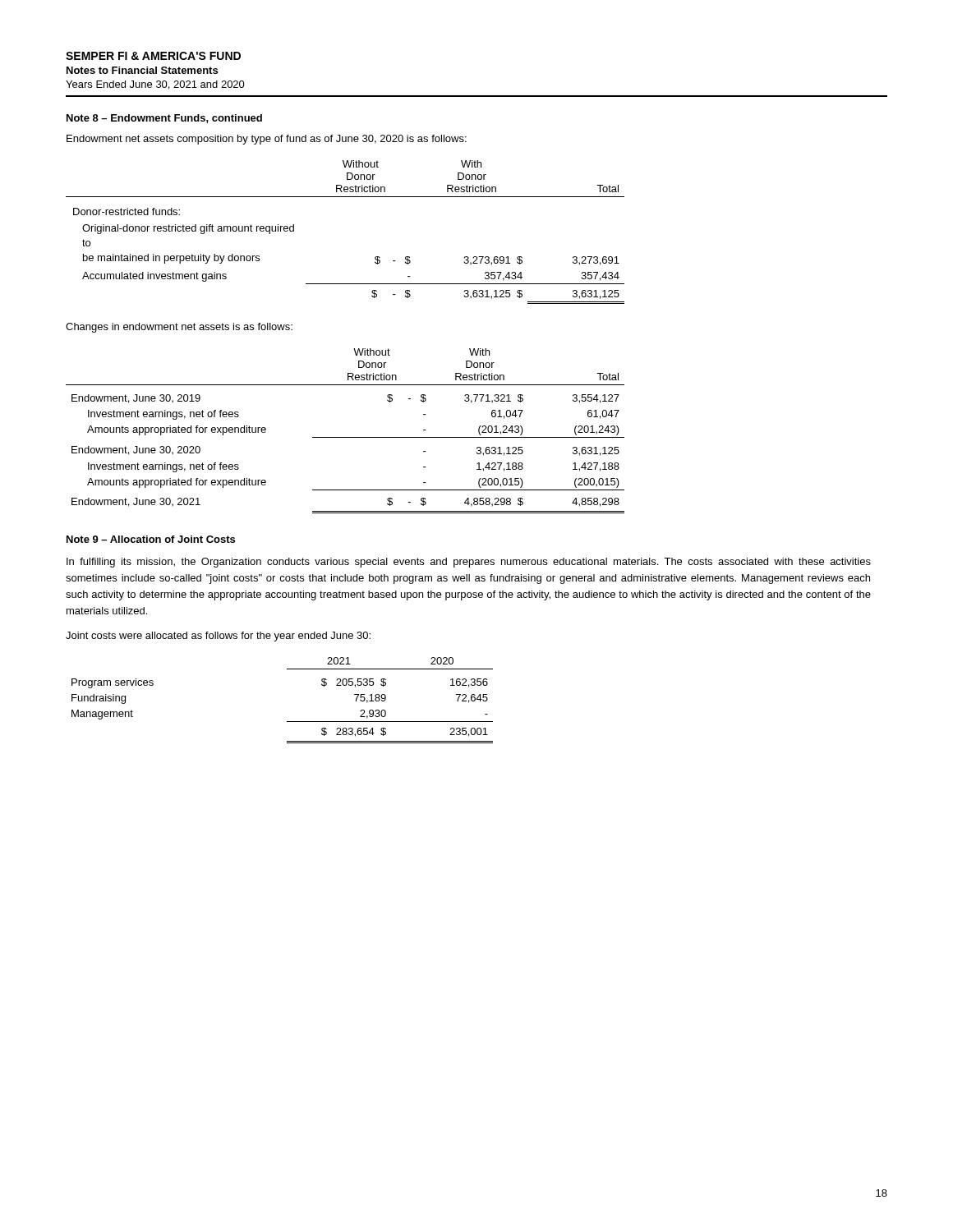The width and height of the screenshot is (953, 1232).
Task: Locate the table with the text "Program services"
Action: tap(476, 698)
